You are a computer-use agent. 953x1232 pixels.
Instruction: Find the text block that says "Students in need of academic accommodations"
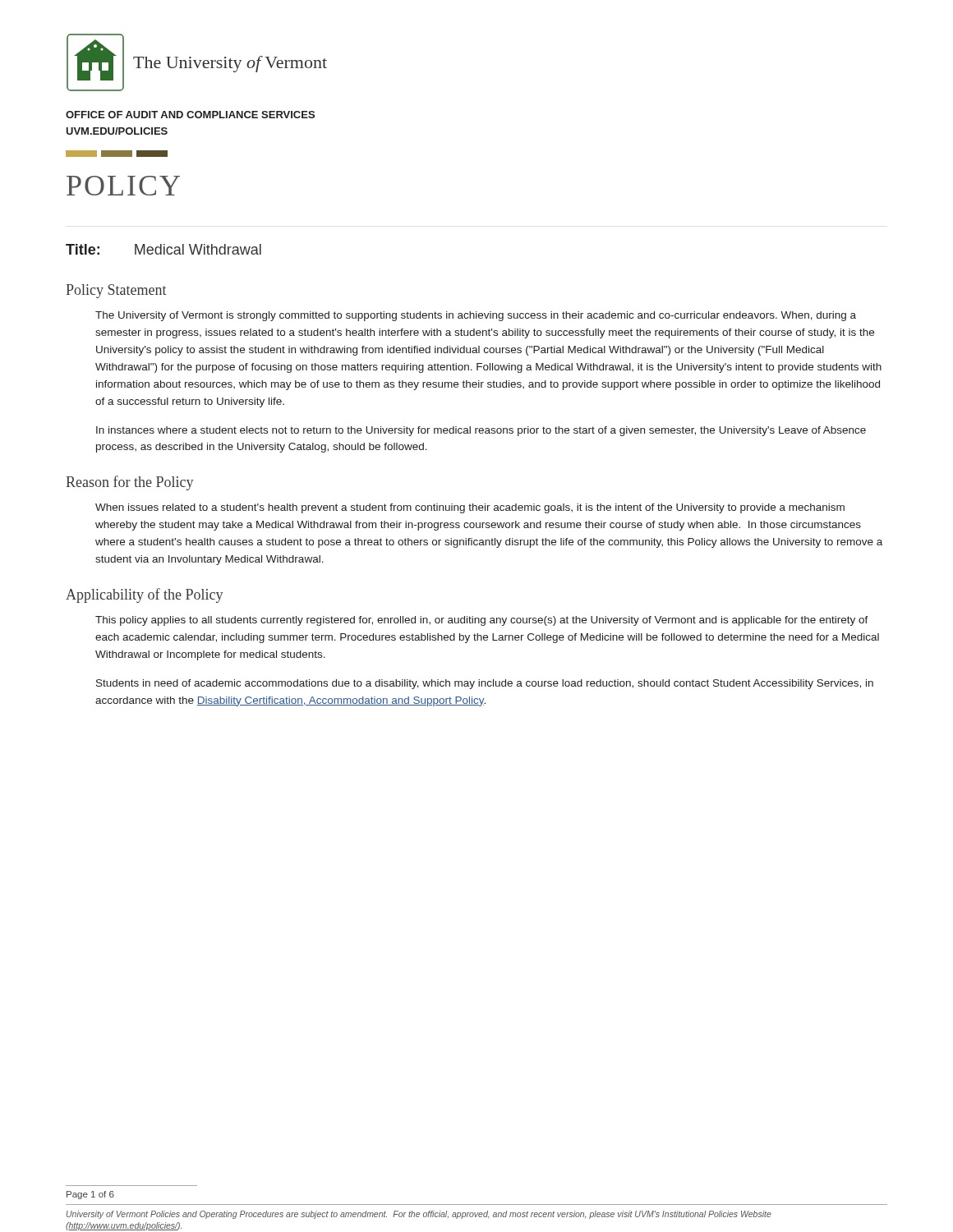click(485, 691)
